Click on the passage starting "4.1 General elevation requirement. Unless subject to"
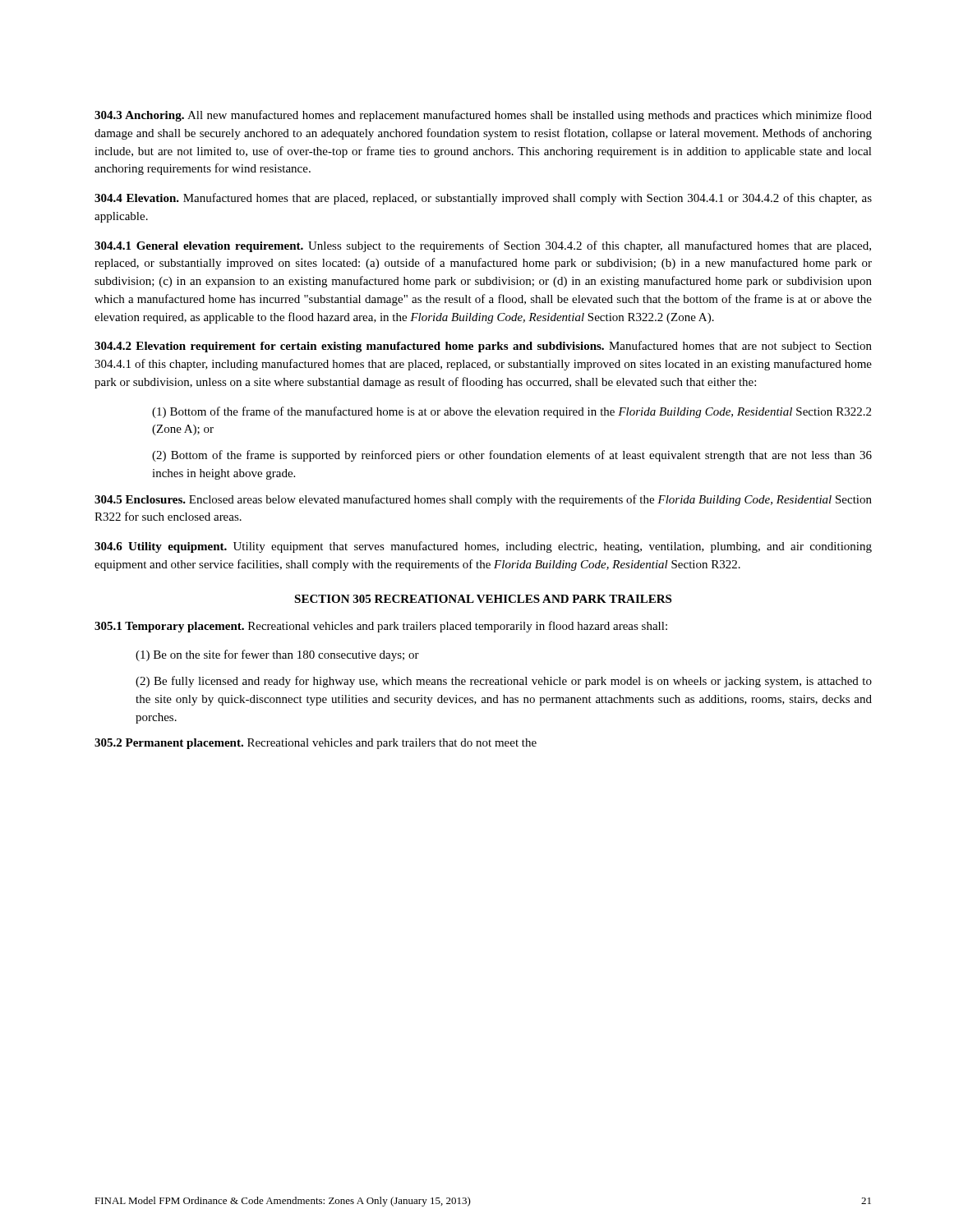 (x=483, y=281)
